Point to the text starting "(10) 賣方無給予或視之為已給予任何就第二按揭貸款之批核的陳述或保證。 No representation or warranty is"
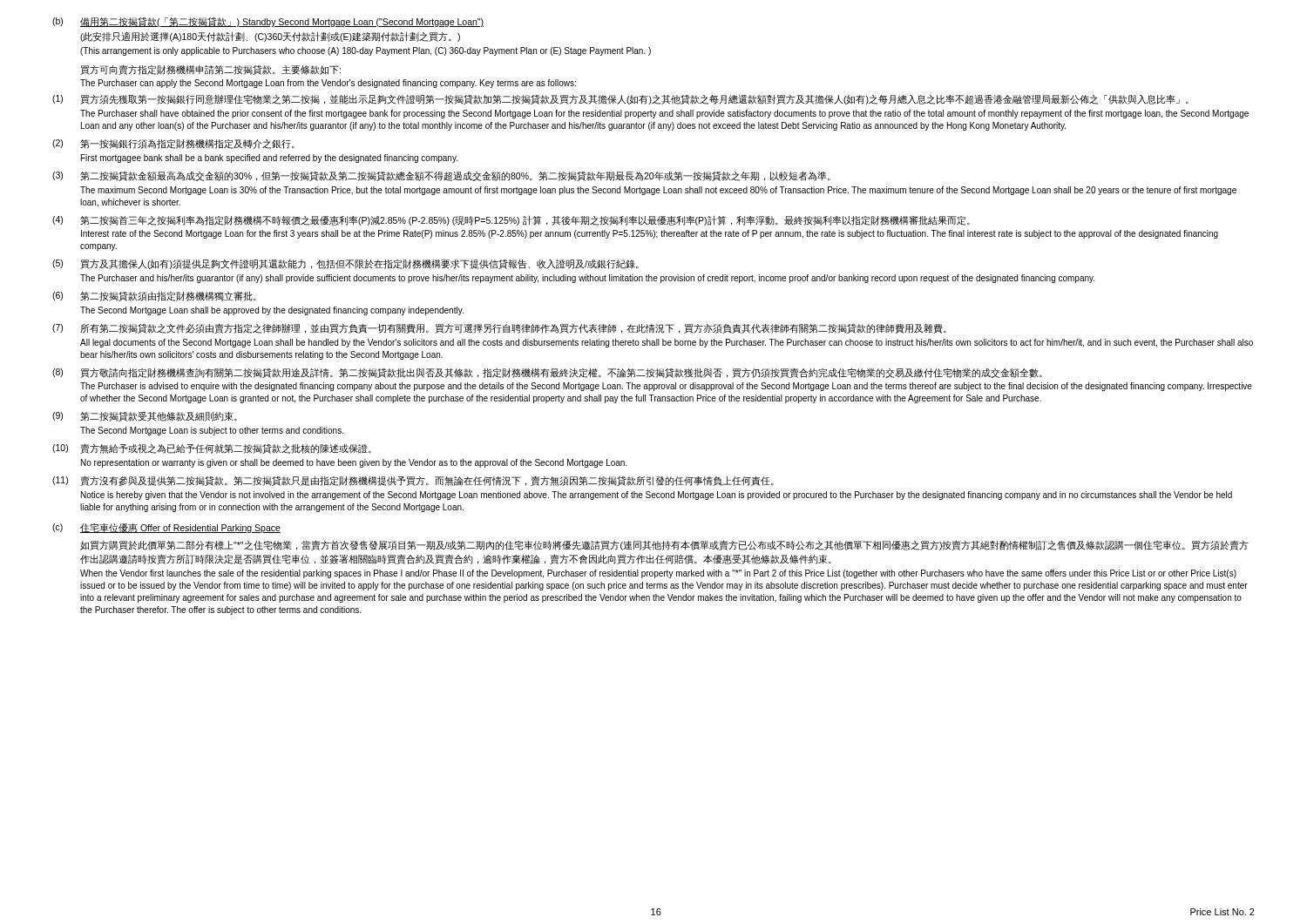The width and height of the screenshot is (1307, 924). 212,449
